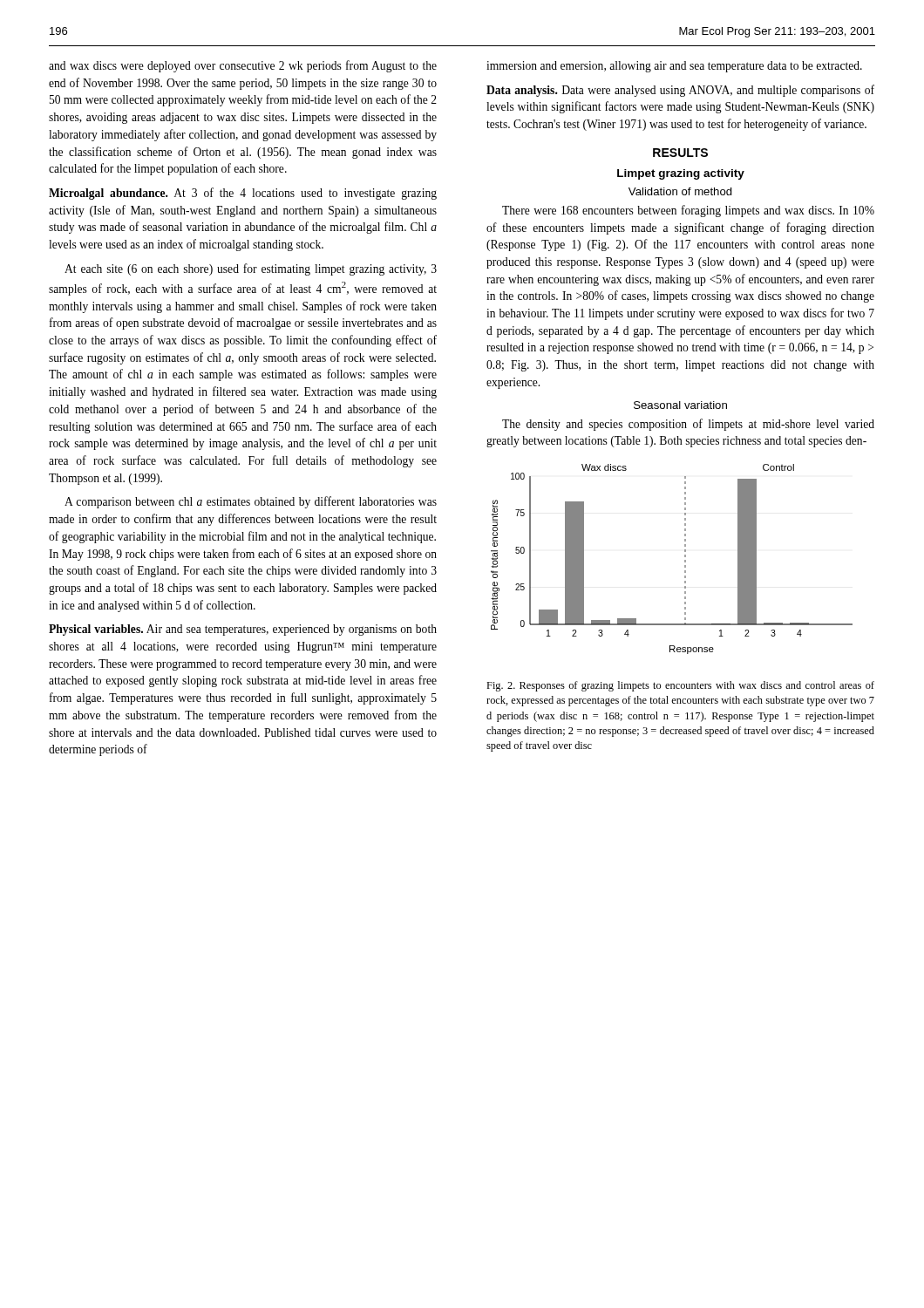Click on the passage starting "immersion and emersion, allowing air and sea temperature"
Image resolution: width=924 pixels, height=1308 pixels.
tap(680, 66)
